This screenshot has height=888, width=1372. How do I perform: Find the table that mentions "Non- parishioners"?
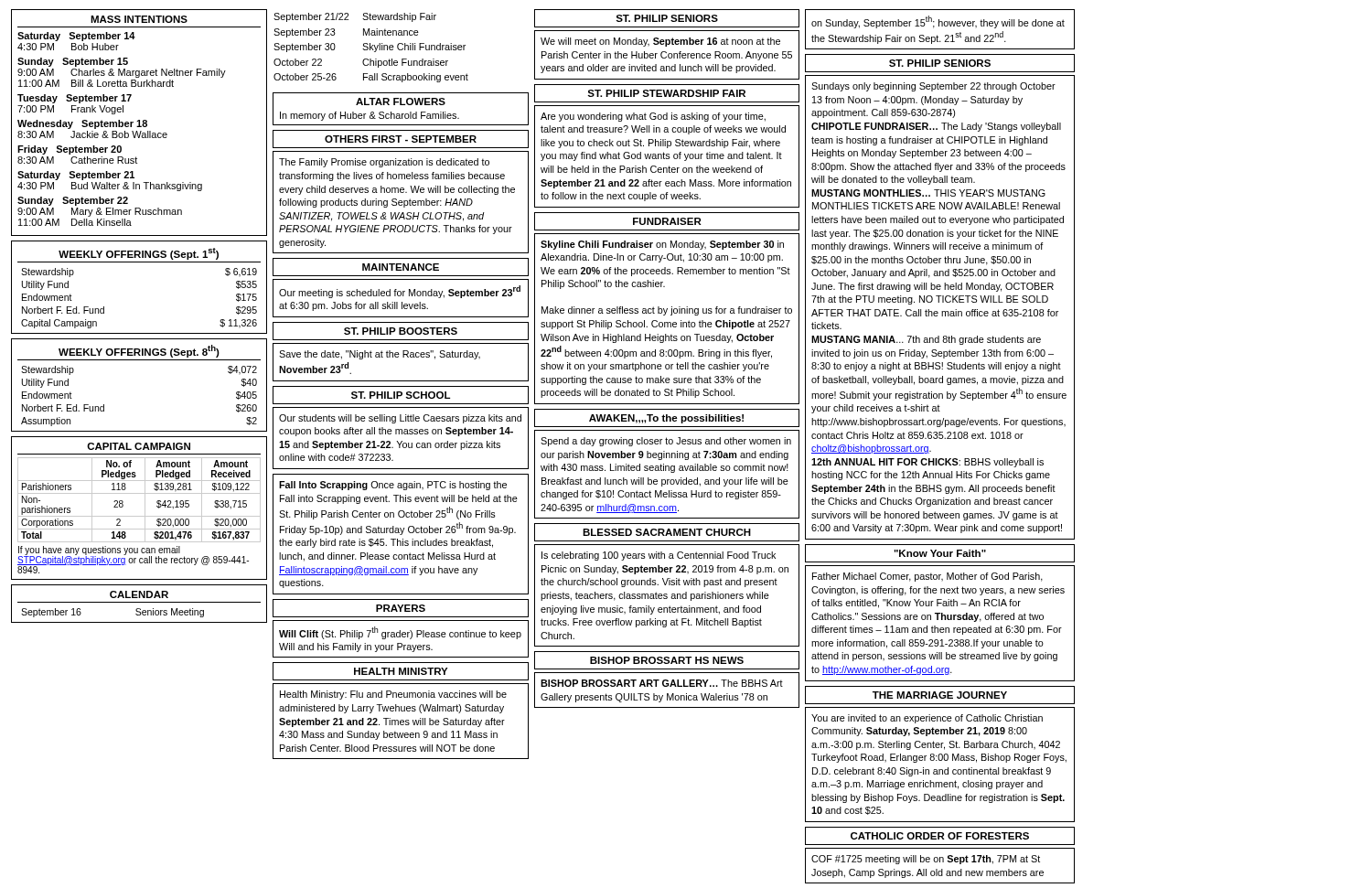coord(139,508)
